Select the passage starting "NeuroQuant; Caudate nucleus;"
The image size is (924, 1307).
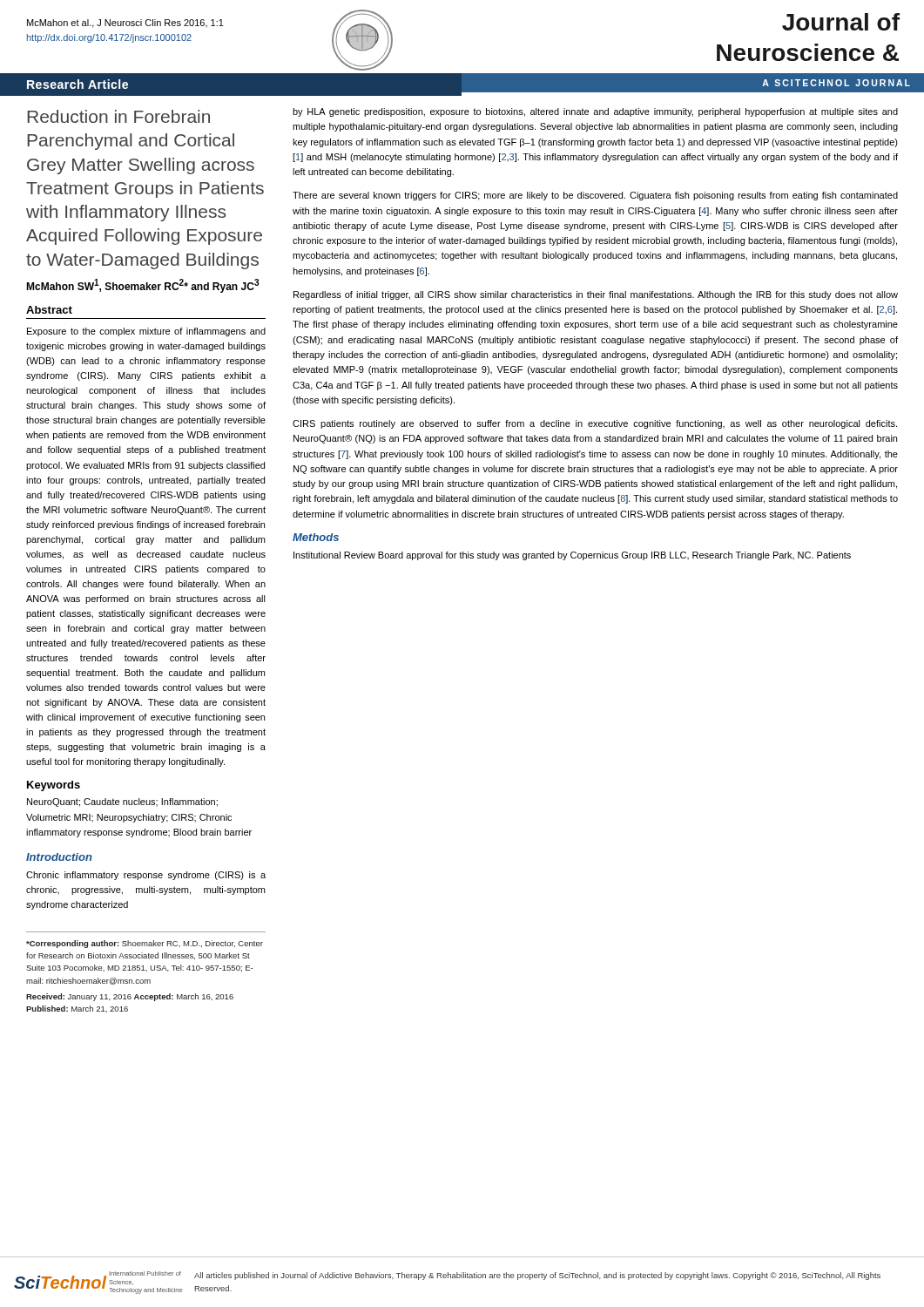[139, 817]
